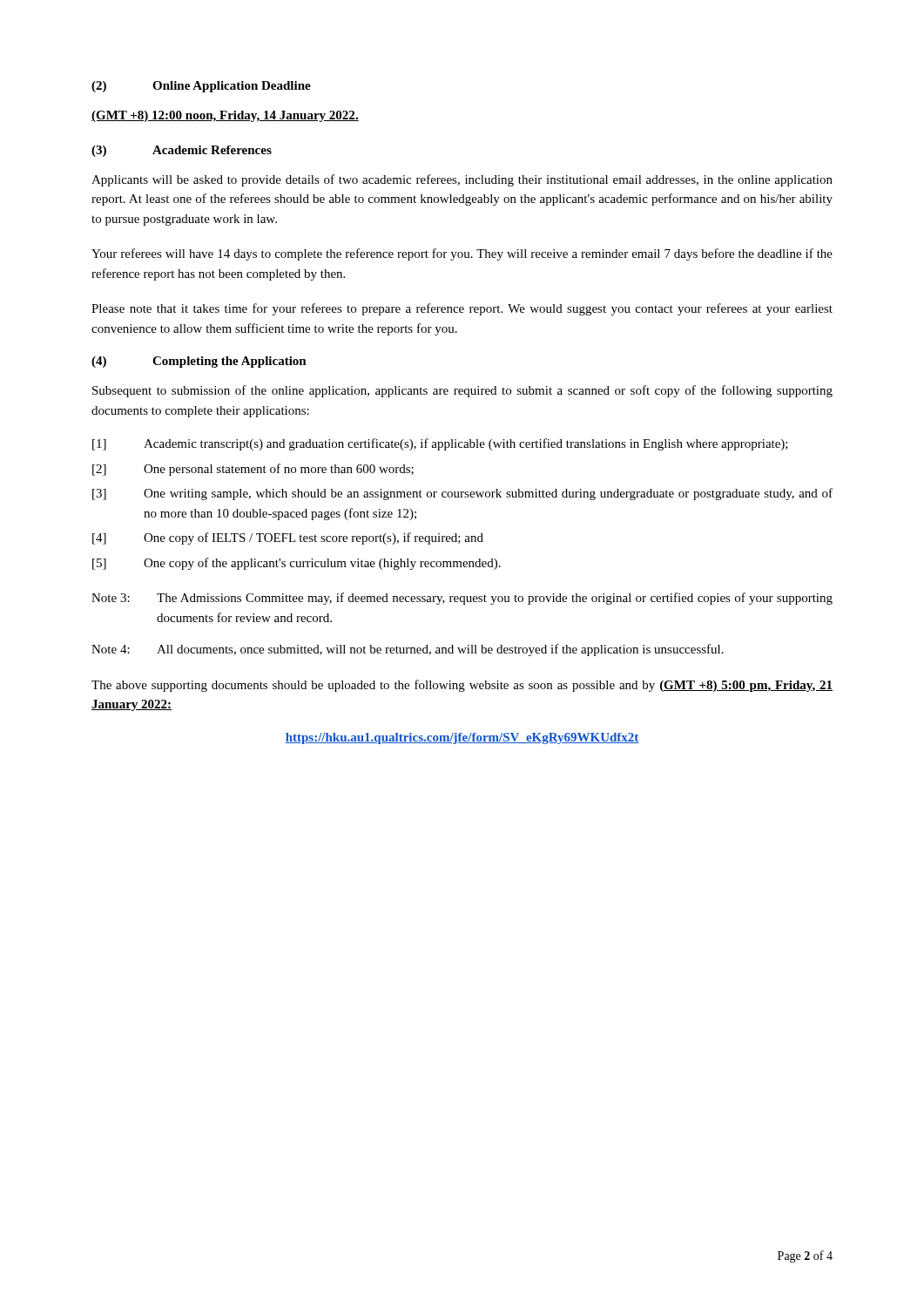Point to the block starting "(3) Academic References"
Viewport: 924px width, 1307px height.
point(181,150)
